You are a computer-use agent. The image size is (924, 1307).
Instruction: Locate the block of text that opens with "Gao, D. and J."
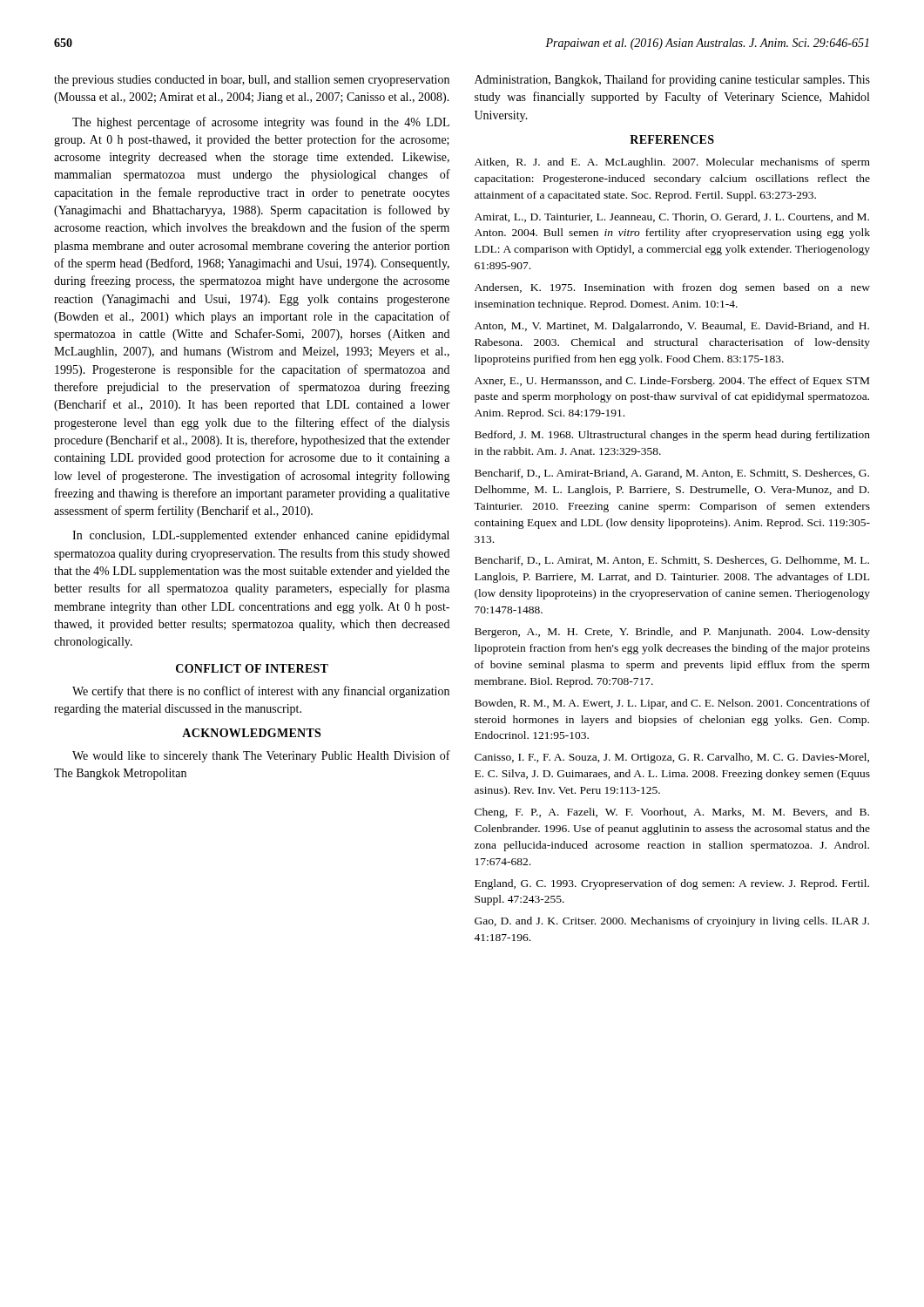click(x=672, y=930)
